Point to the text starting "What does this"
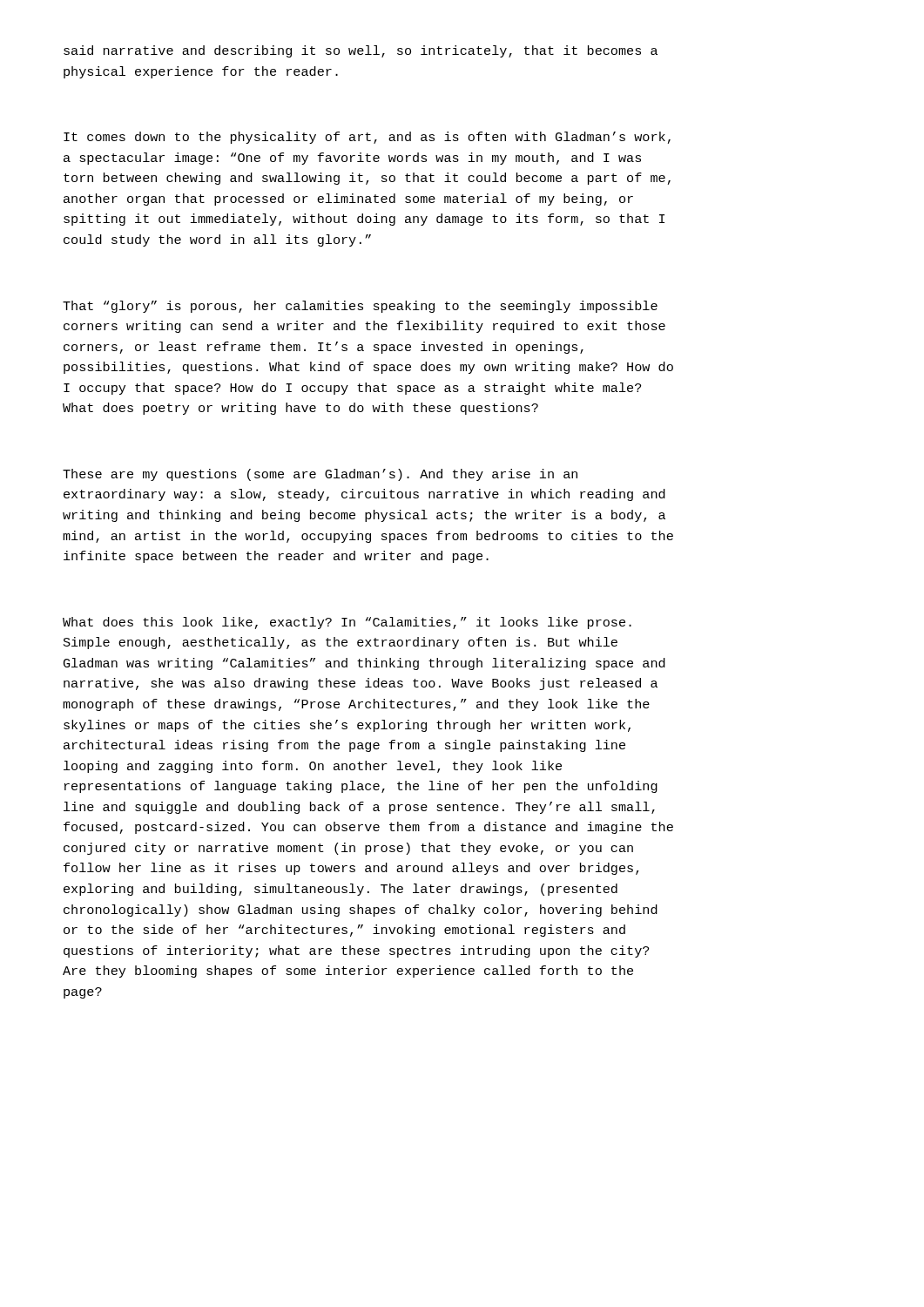The height and width of the screenshot is (1307, 924). tap(368, 808)
